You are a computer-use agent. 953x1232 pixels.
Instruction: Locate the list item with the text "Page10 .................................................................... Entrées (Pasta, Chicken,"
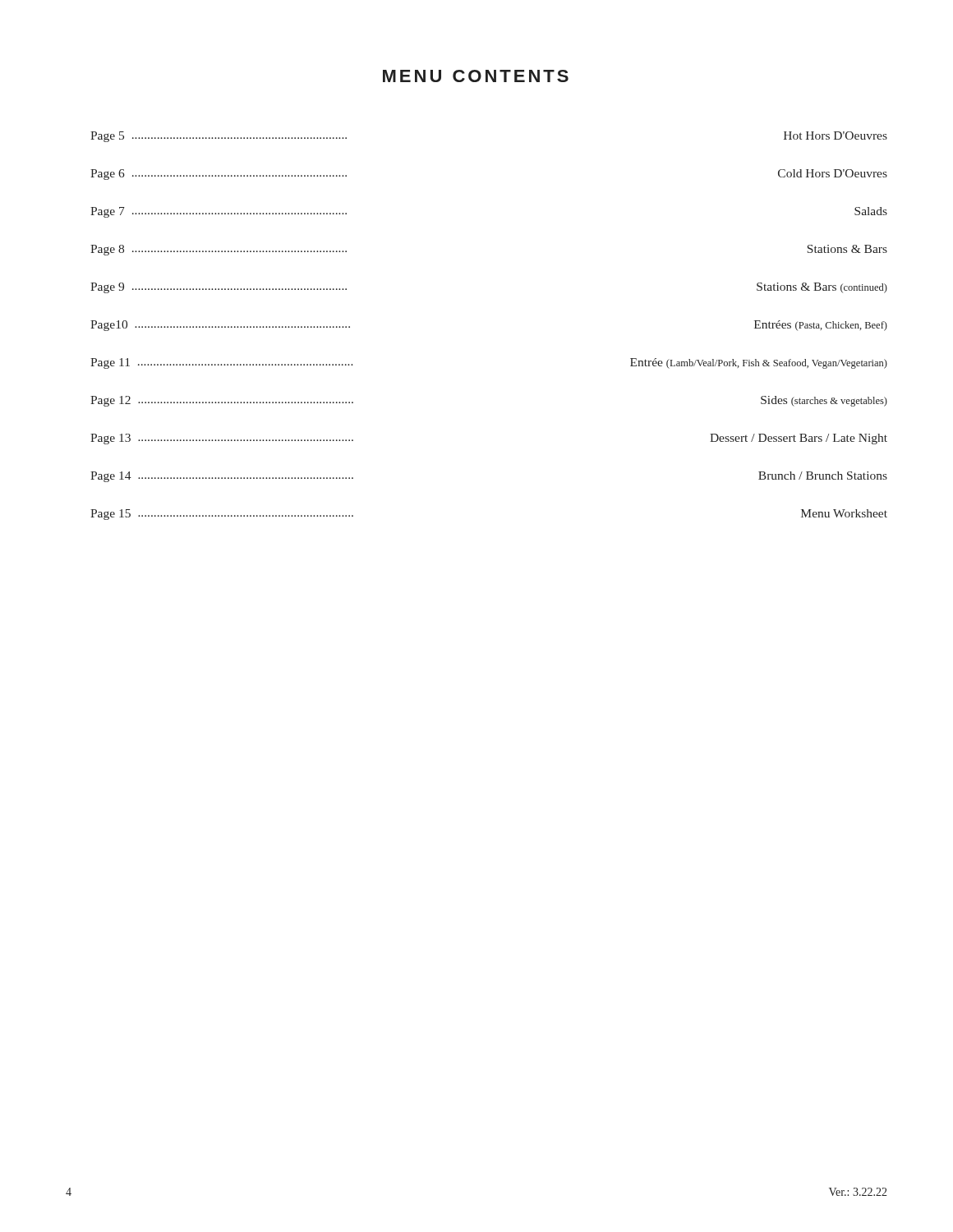coord(112,326)
